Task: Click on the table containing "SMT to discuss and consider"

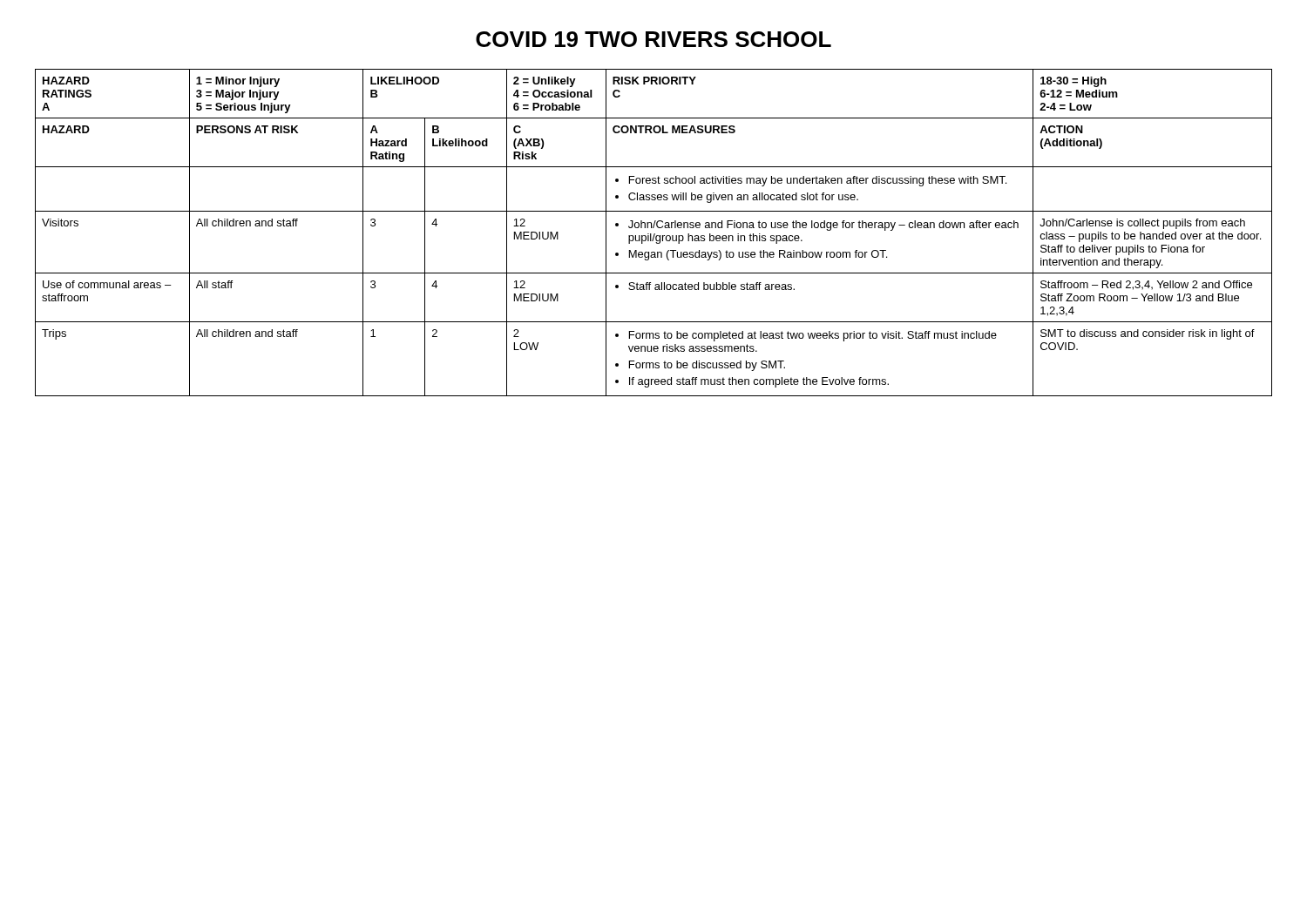Action: pyautogui.click(x=654, y=233)
